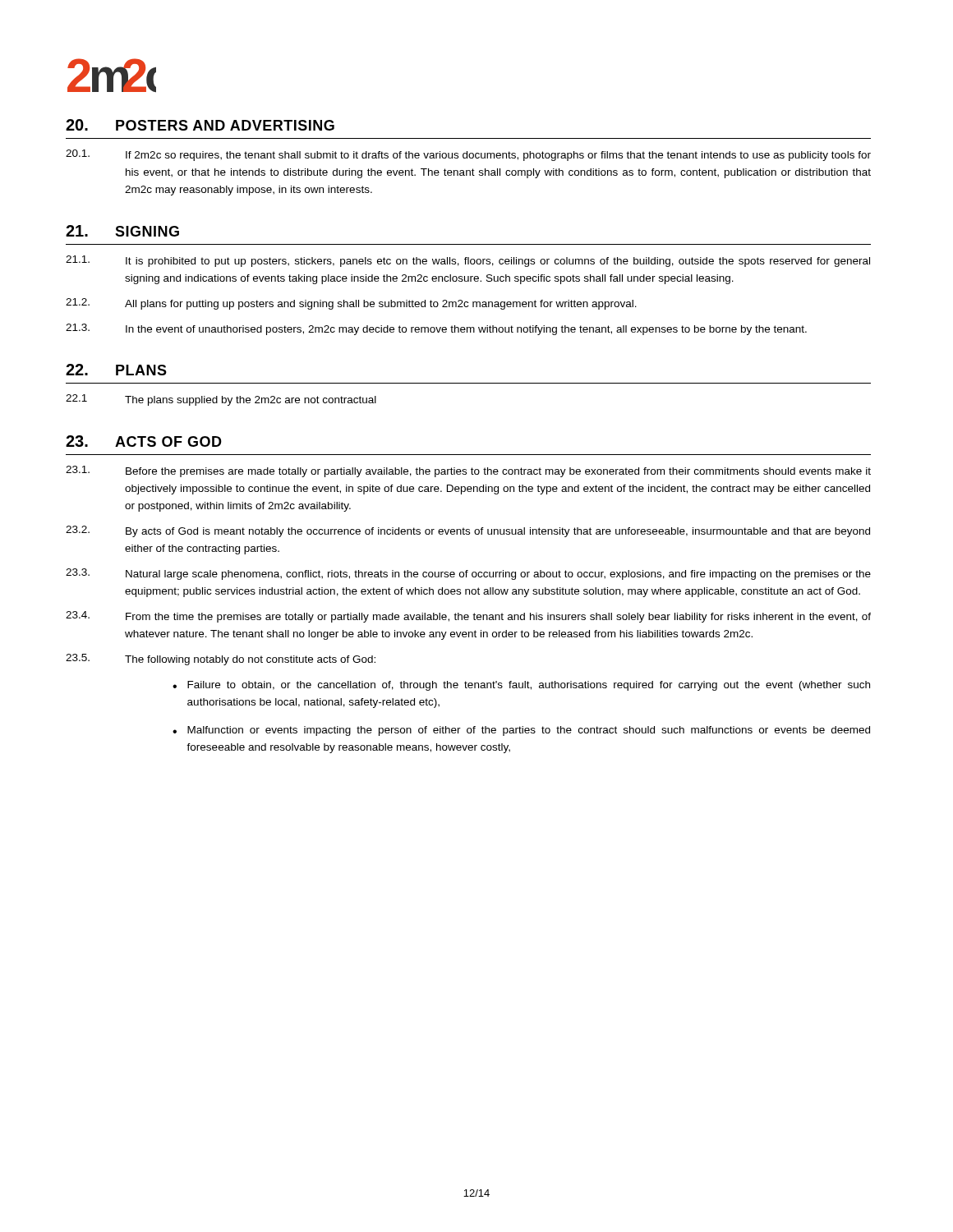The height and width of the screenshot is (1232, 953).
Task: Locate the text block containing "1 The plans supplied by the 2m2c are"
Action: coord(221,400)
